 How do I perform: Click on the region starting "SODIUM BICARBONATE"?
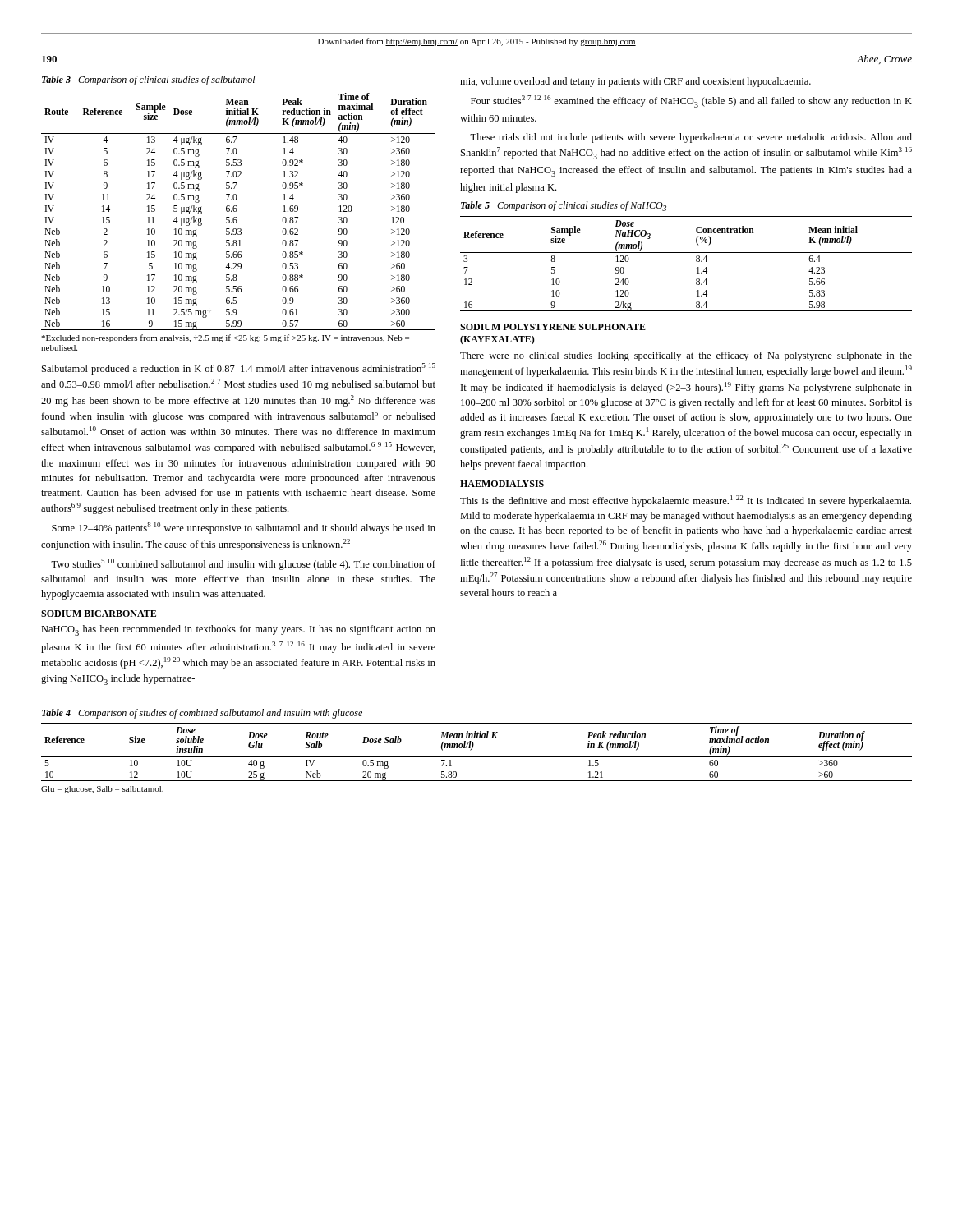tap(99, 614)
